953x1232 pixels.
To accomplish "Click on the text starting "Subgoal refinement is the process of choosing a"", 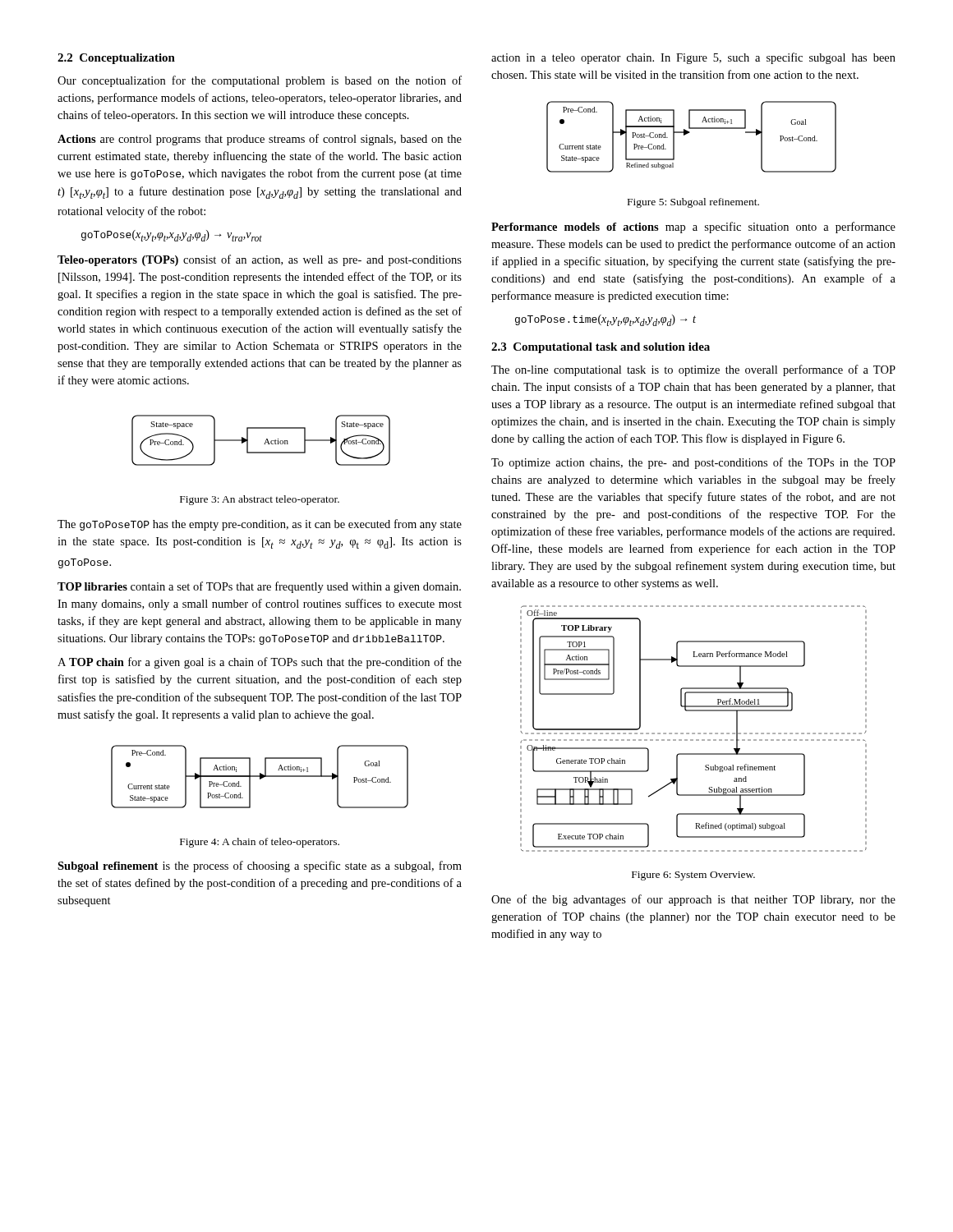I will [x=260, y=883].
